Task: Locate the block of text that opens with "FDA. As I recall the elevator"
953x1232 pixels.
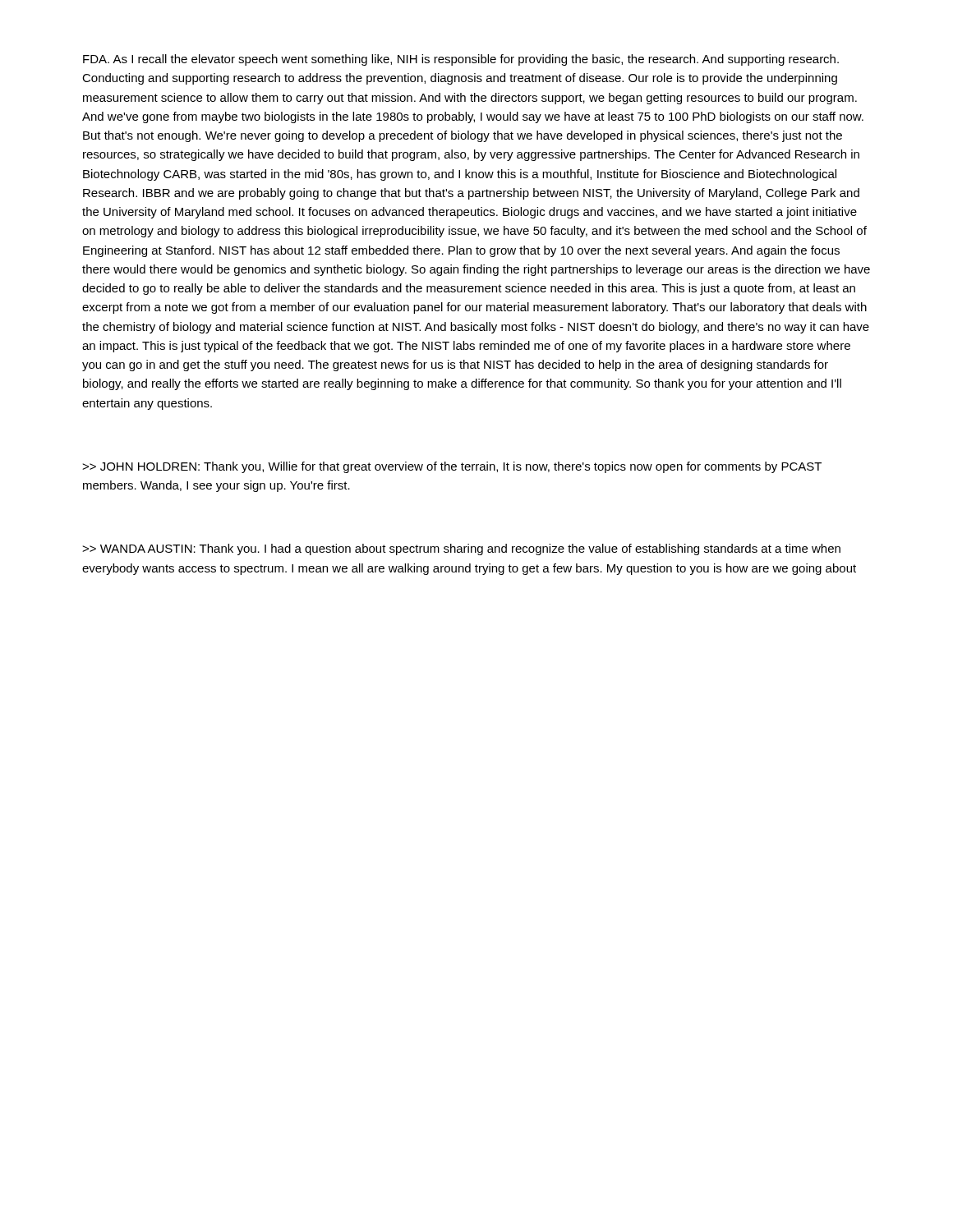Action: pos(476,231)
